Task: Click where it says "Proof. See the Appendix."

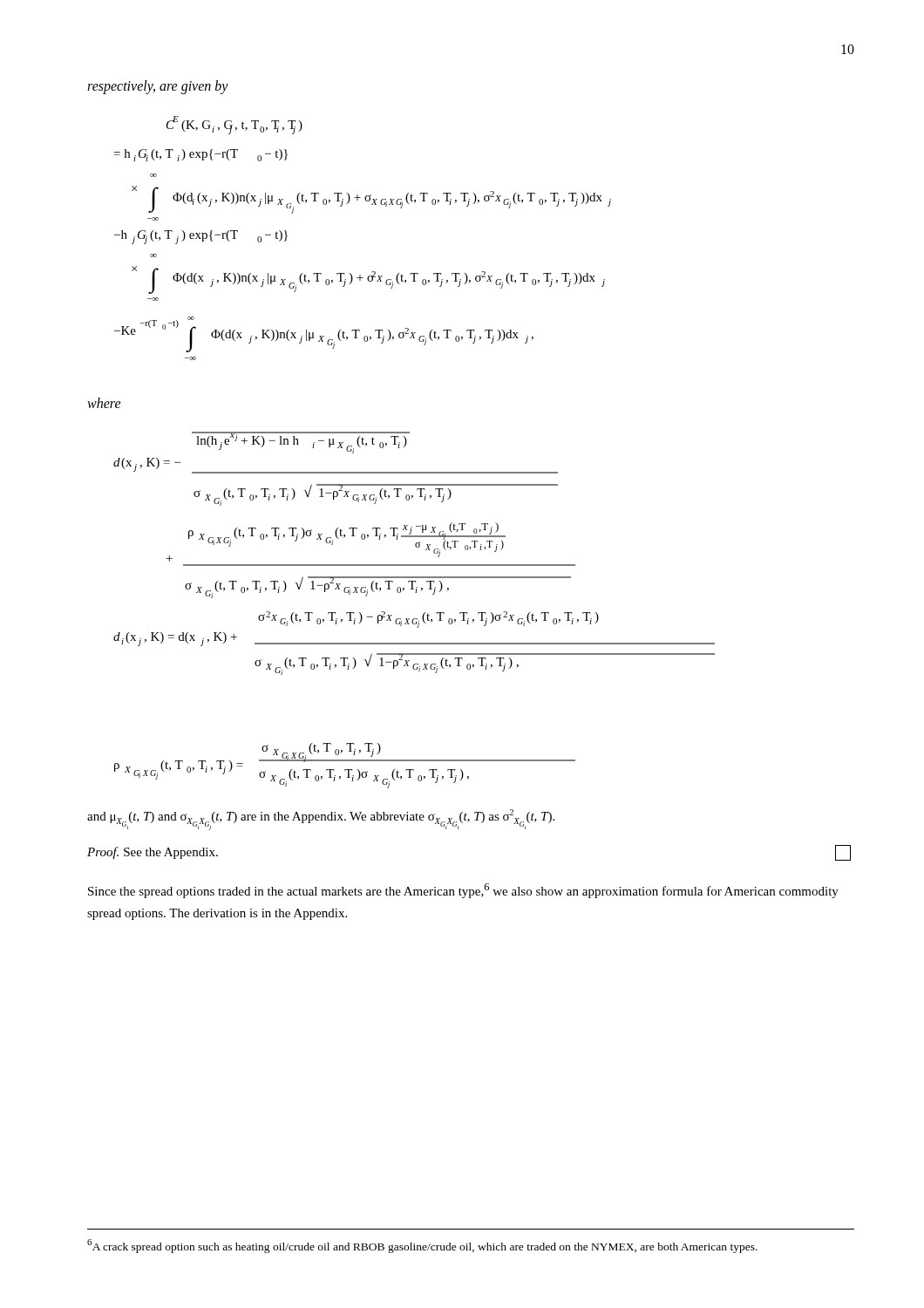Action: click(x=150, y=852)
